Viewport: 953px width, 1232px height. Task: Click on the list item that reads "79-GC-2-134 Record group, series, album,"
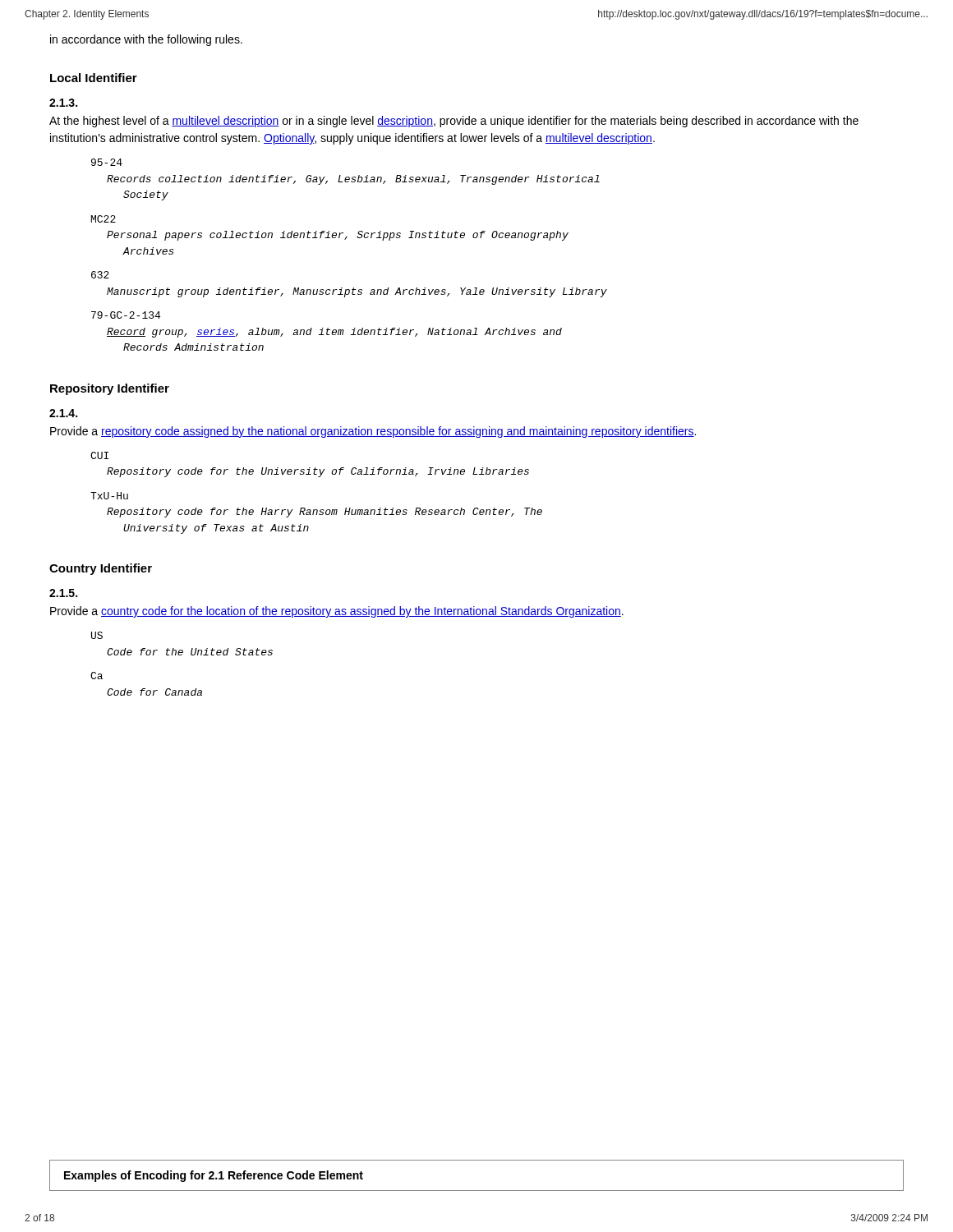pyautogui.click(x=326, y=332)
